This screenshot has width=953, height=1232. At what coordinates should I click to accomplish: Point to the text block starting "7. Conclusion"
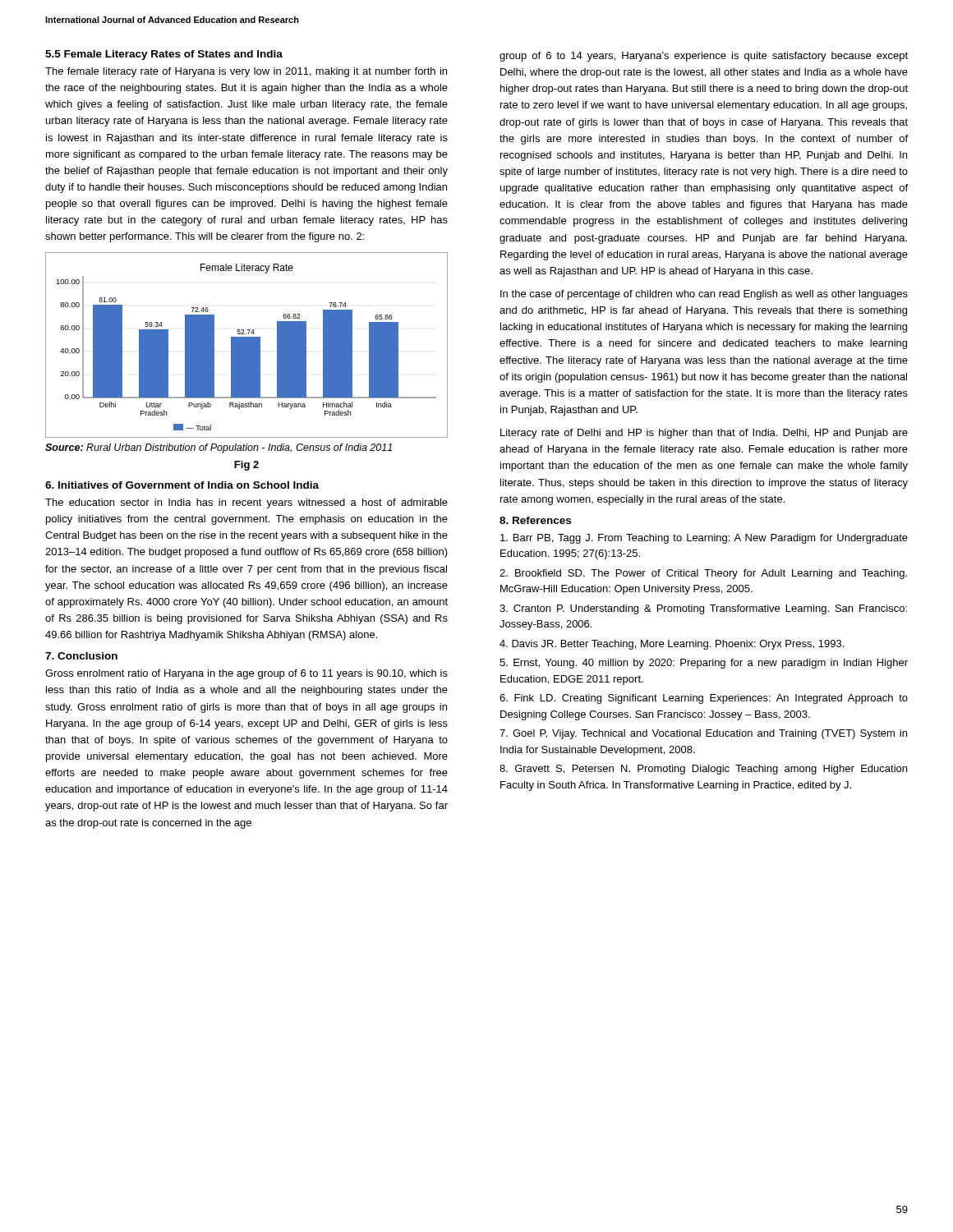(82, 656)
